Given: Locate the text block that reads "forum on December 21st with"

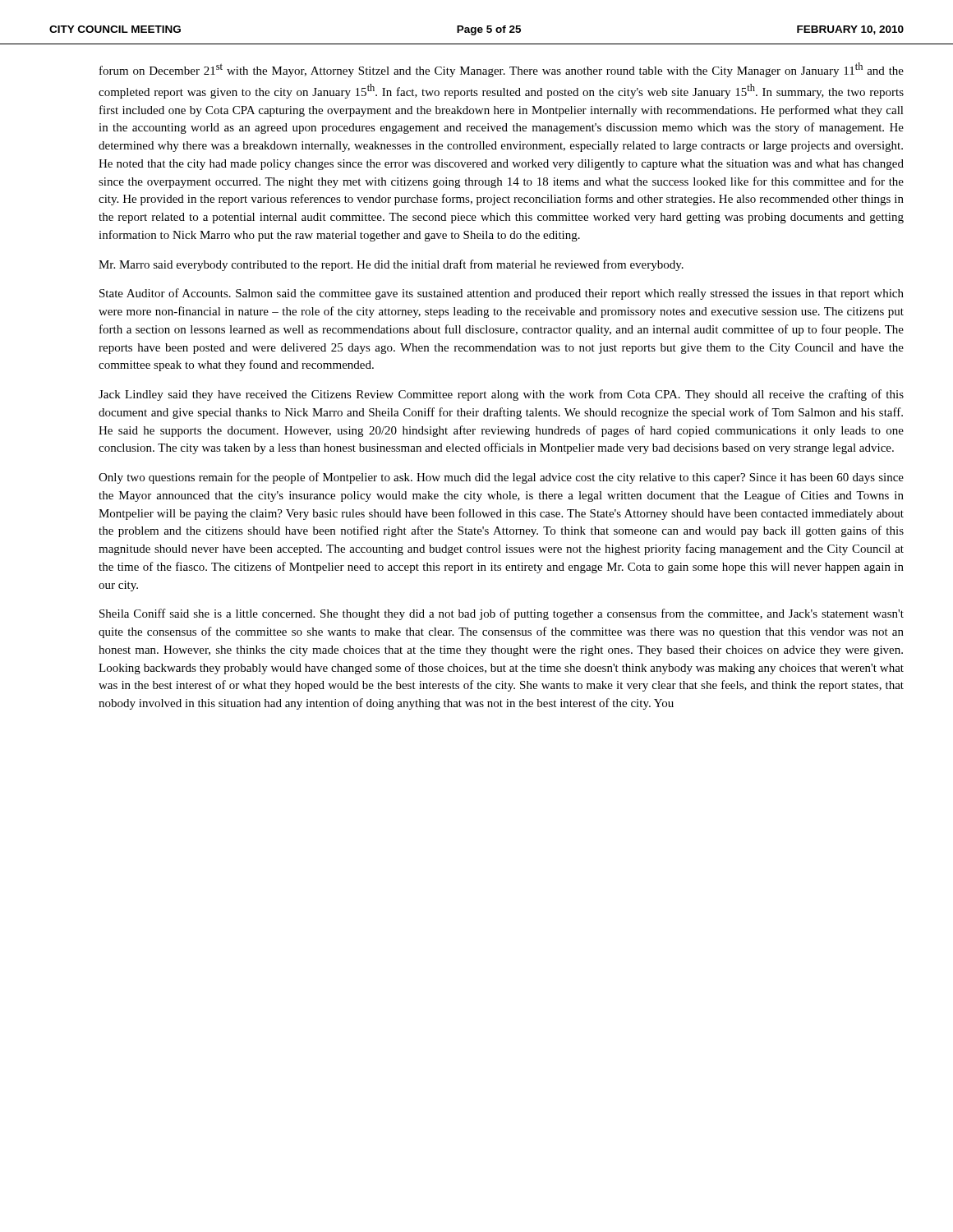Looking at the screenshot, I should coord(501,151).
